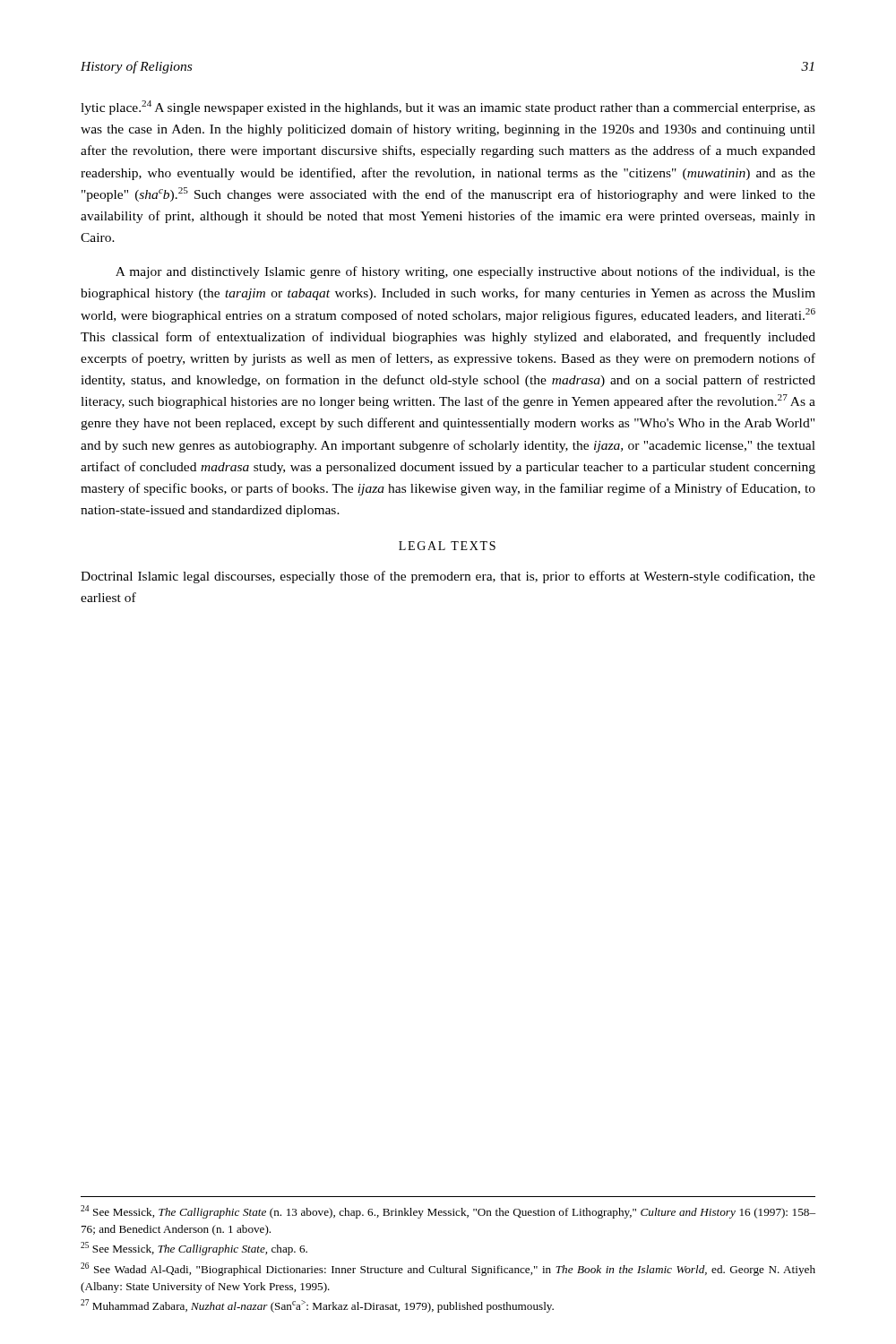Viewport: 896px width, 1344px height.
Task: Select the text block starting "A major and distinctively Islamic genre of"
Action: point(448,391)
